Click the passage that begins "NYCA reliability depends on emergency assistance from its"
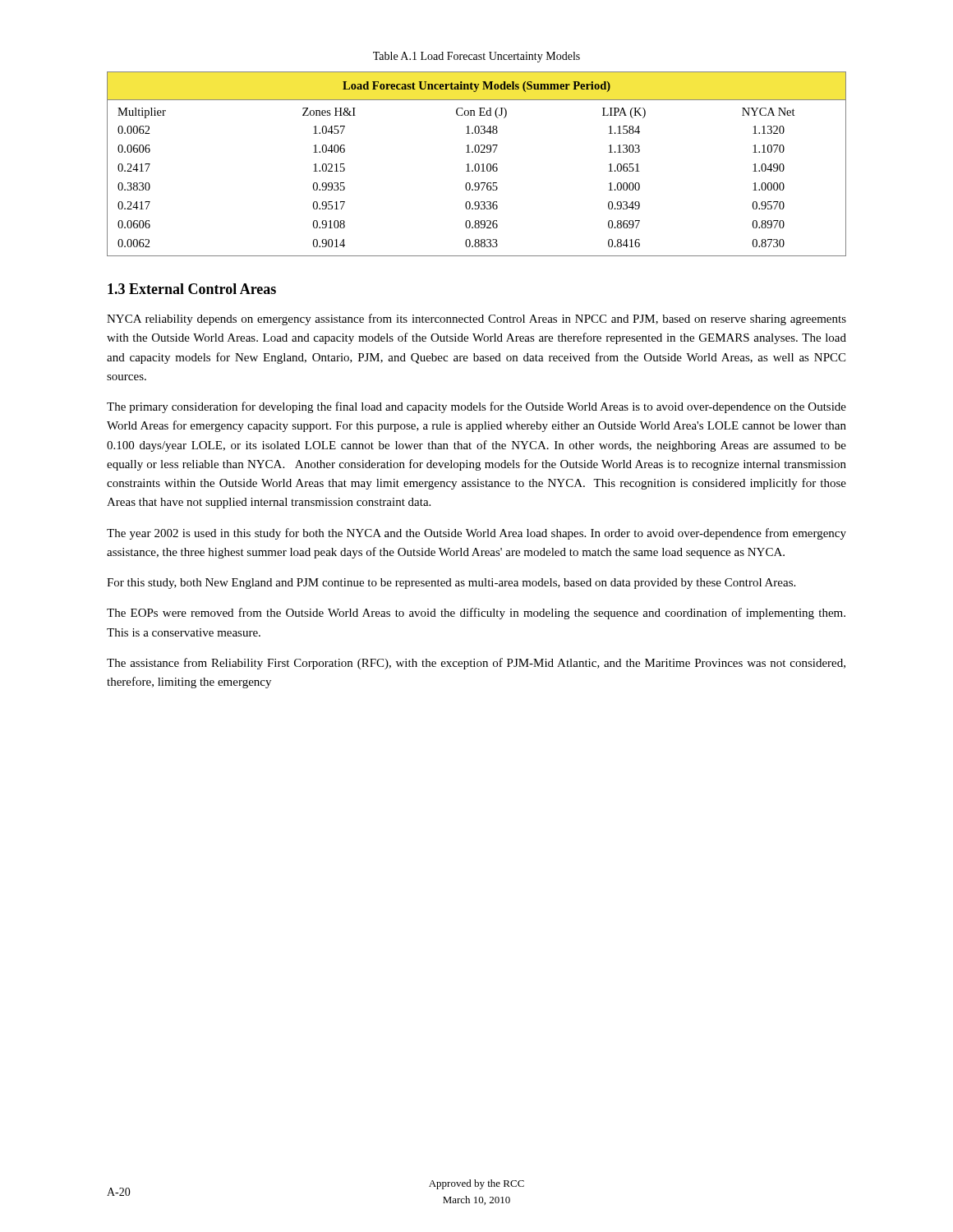This screenshot has width=953, height=1232. click(476, 347)
